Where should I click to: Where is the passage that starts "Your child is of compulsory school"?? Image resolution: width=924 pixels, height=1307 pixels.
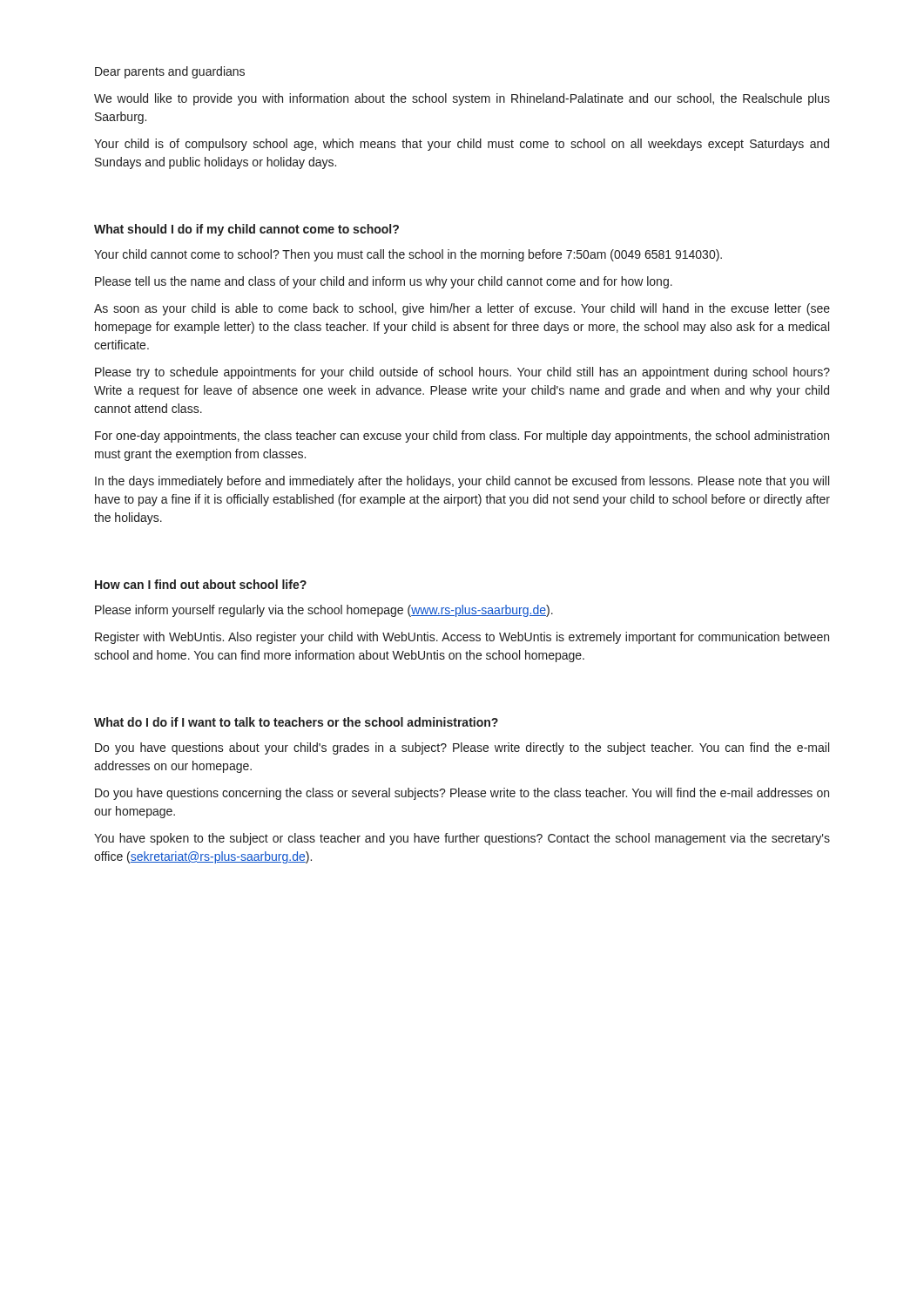click(462, 153)
